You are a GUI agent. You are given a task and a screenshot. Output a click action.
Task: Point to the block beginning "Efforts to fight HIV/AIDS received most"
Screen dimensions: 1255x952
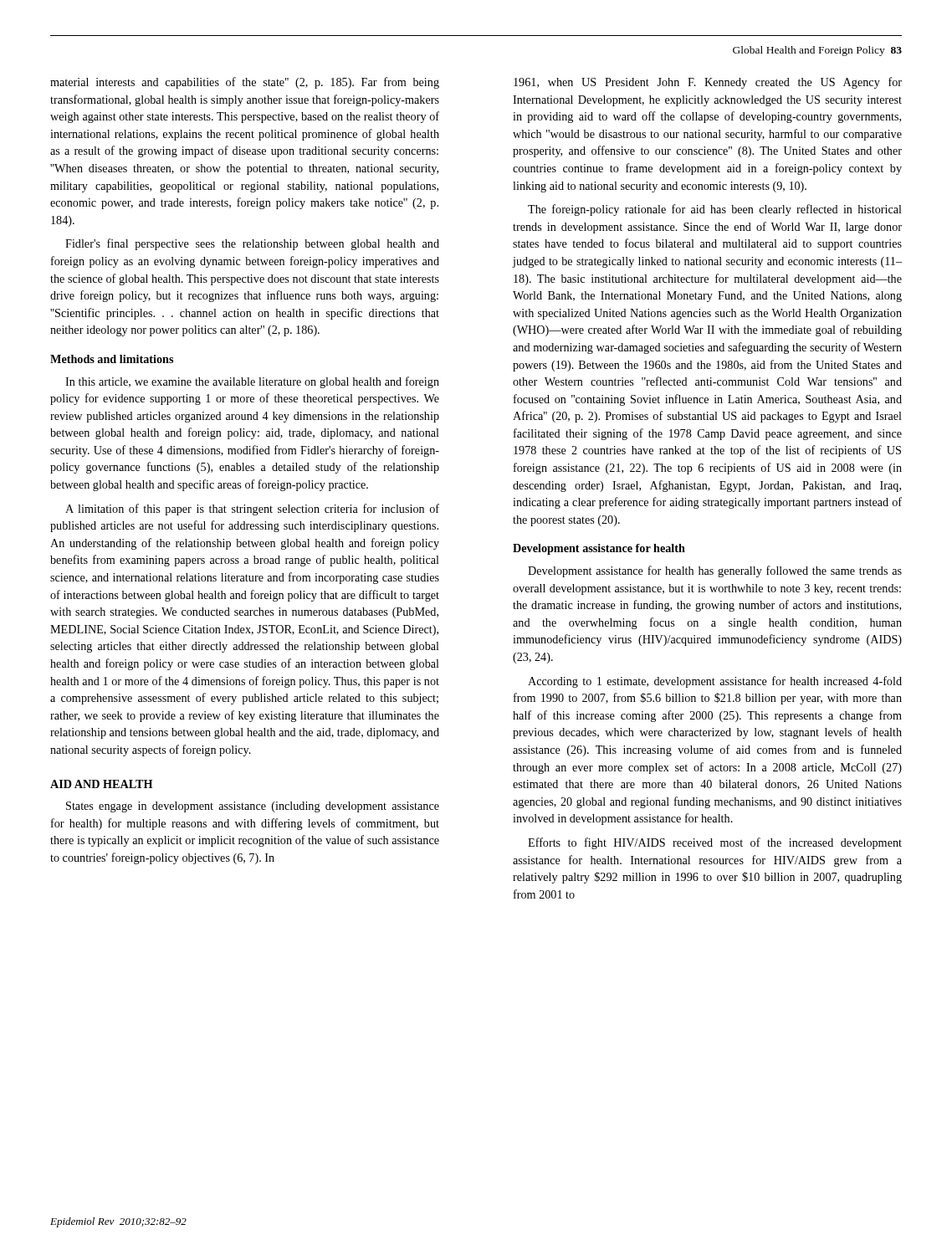707,869
